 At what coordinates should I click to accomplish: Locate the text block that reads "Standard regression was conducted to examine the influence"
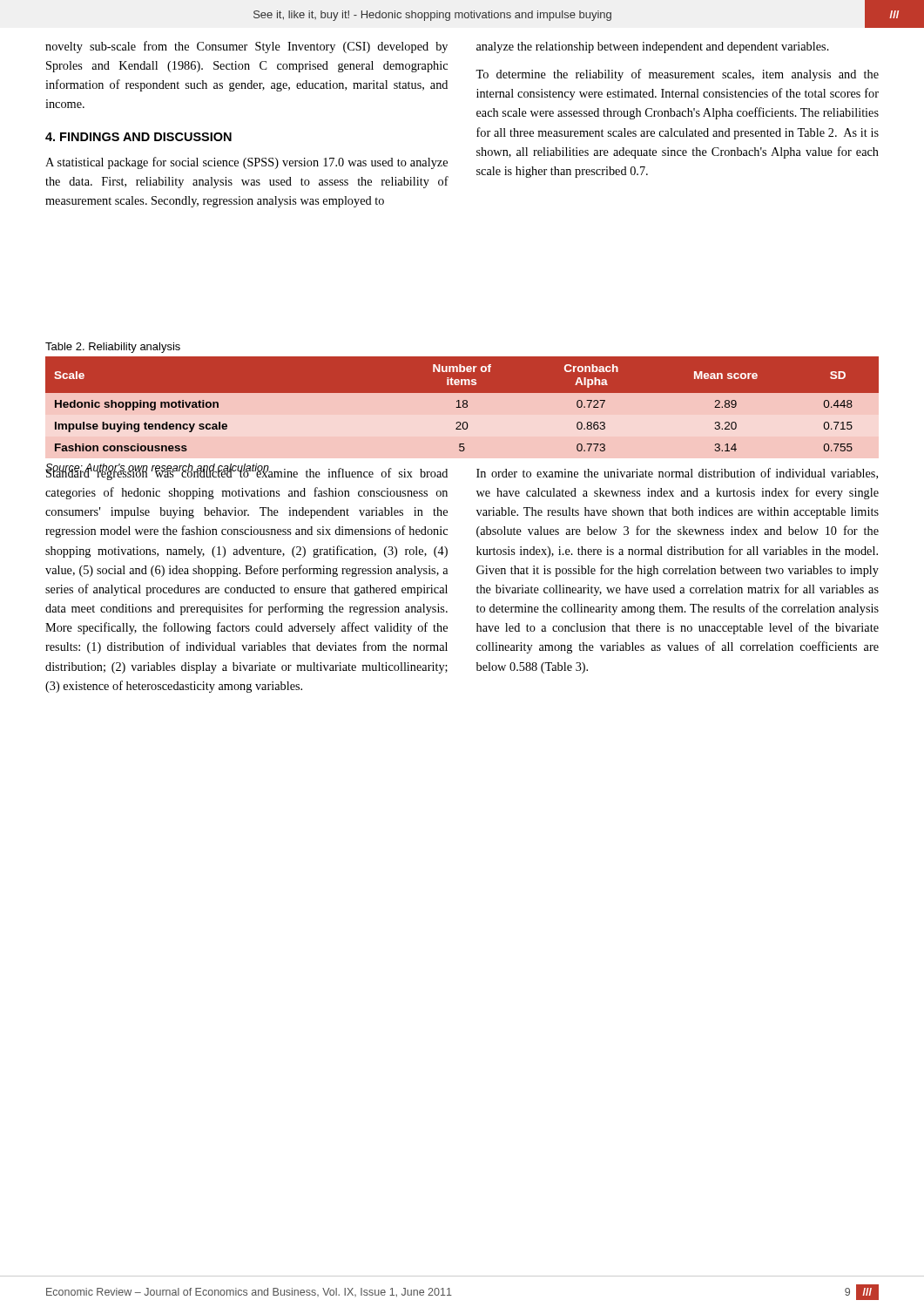(x=247, y=579)
